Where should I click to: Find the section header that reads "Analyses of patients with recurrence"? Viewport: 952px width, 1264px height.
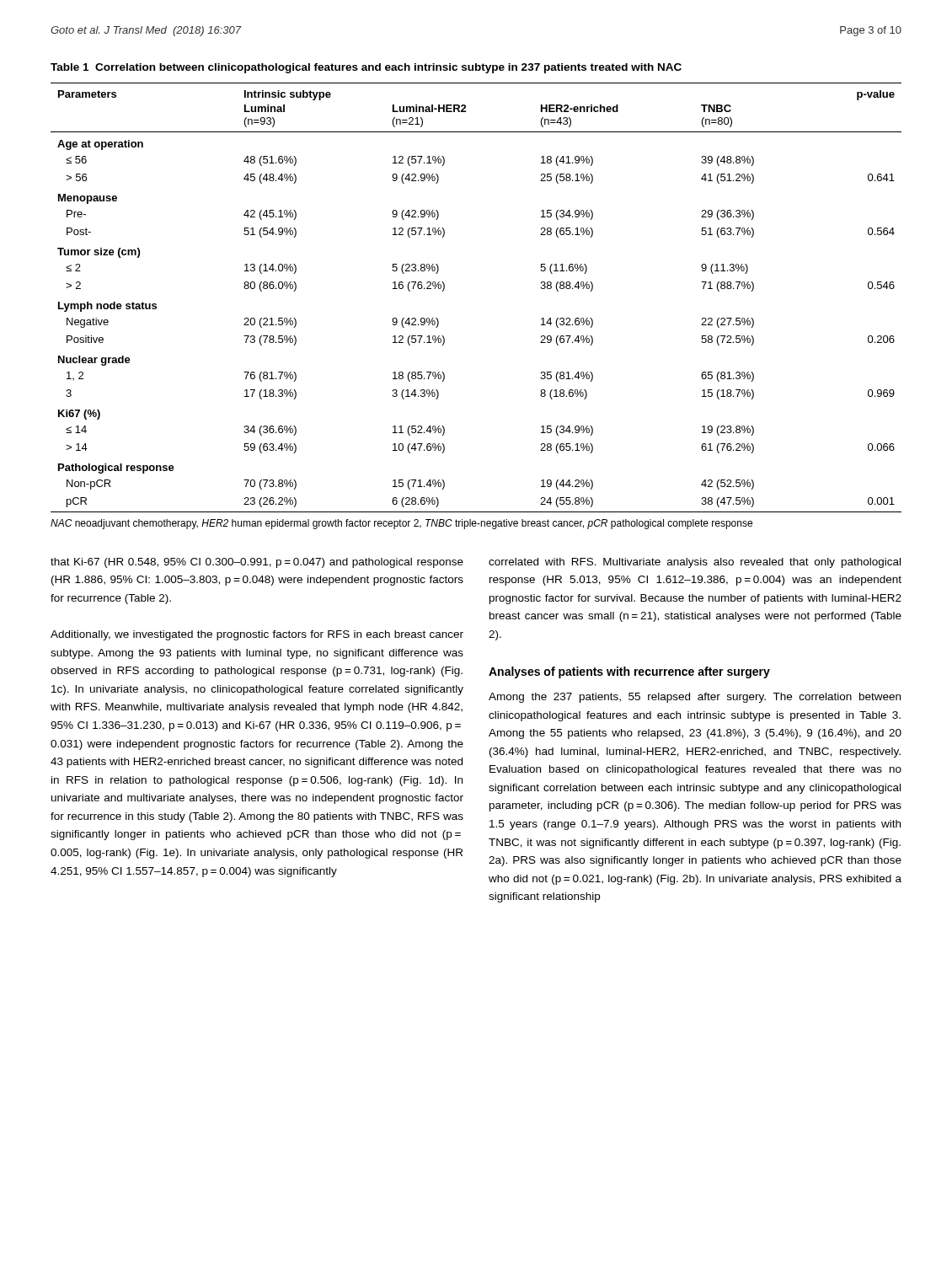tap(629, 671)
